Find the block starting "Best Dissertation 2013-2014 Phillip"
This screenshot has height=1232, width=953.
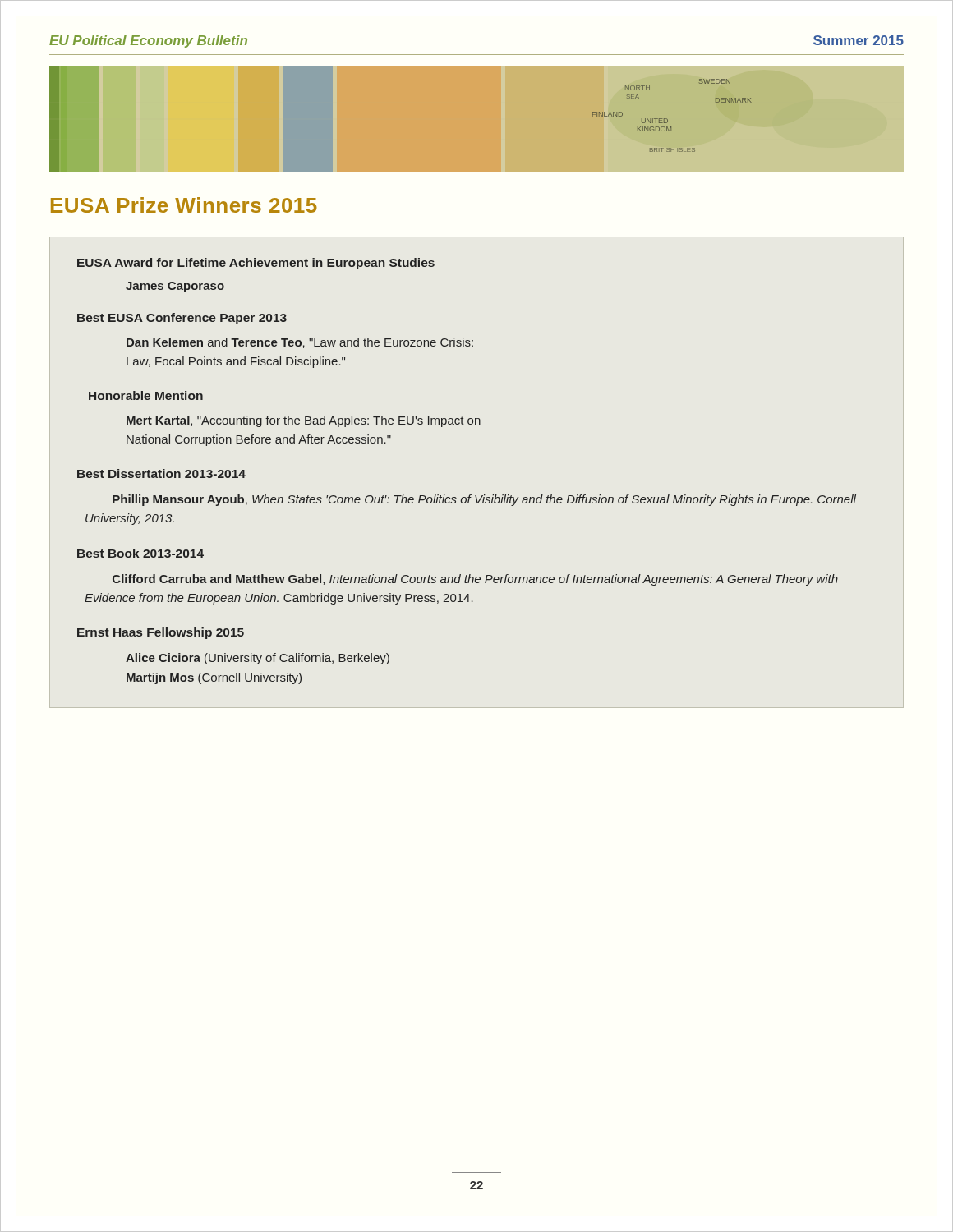tap(476, 497)
